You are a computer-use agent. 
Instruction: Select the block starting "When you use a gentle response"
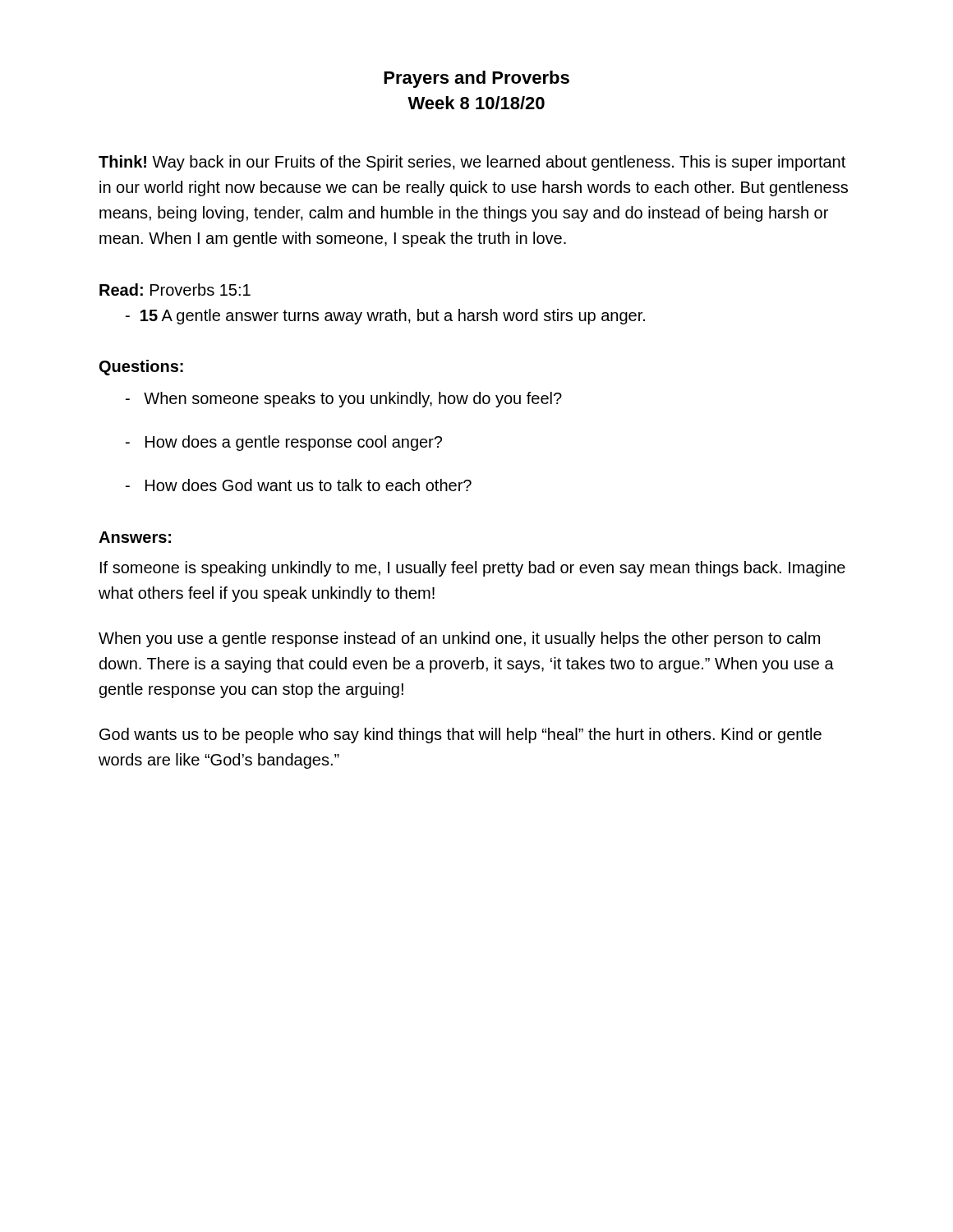466,663
